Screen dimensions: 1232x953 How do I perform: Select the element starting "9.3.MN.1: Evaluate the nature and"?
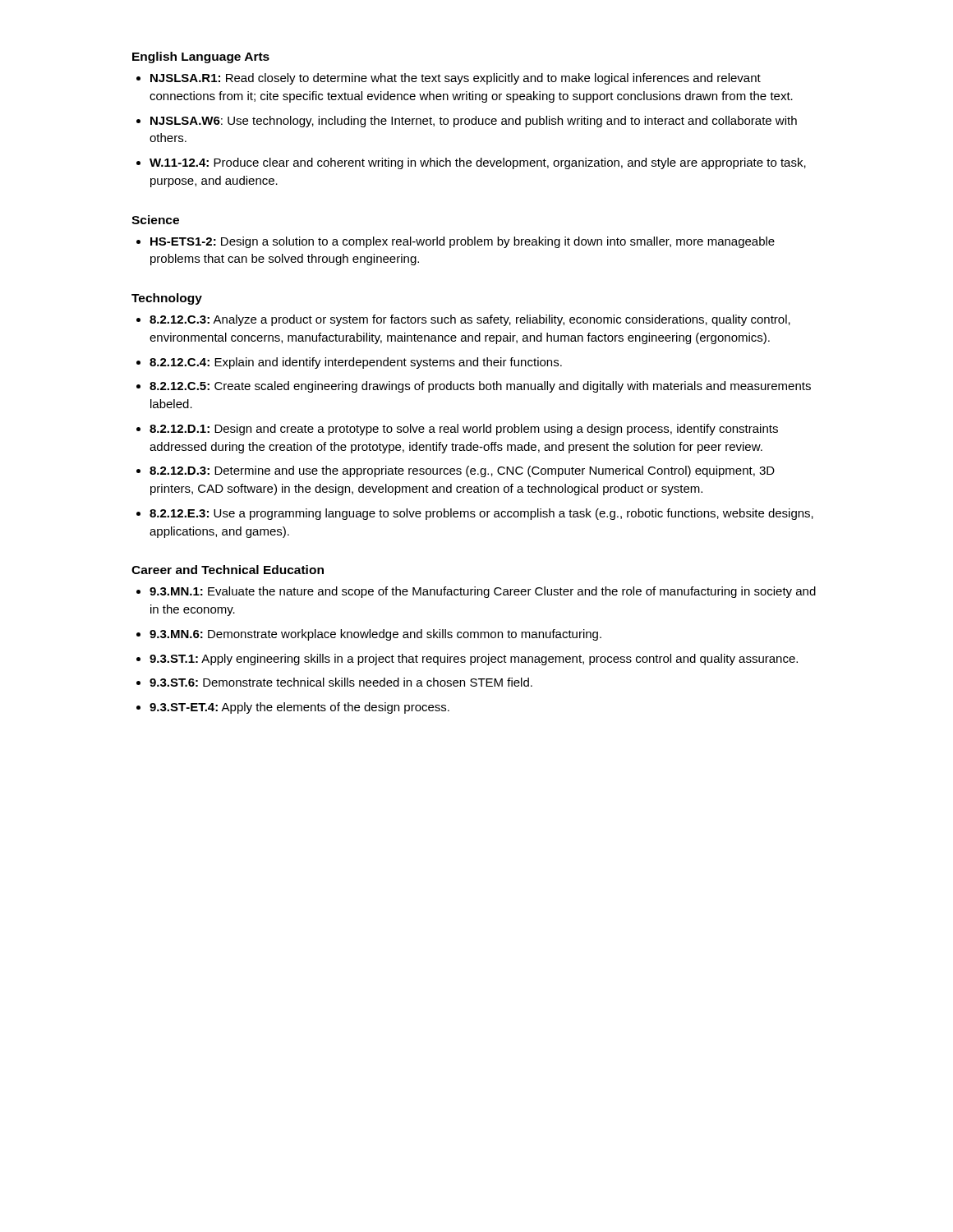click(483, 600)
